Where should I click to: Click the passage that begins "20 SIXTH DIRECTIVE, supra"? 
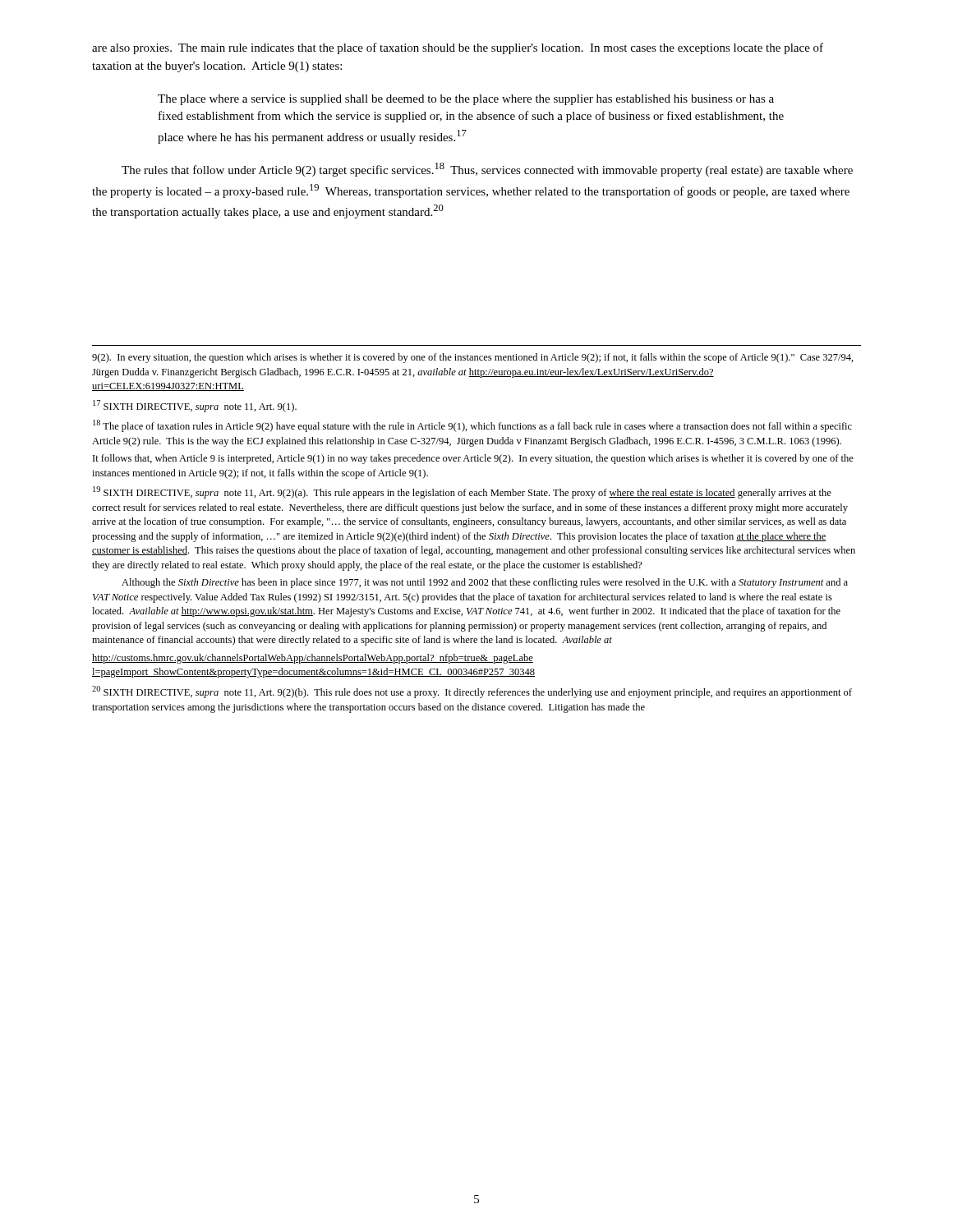pos(476,699)
